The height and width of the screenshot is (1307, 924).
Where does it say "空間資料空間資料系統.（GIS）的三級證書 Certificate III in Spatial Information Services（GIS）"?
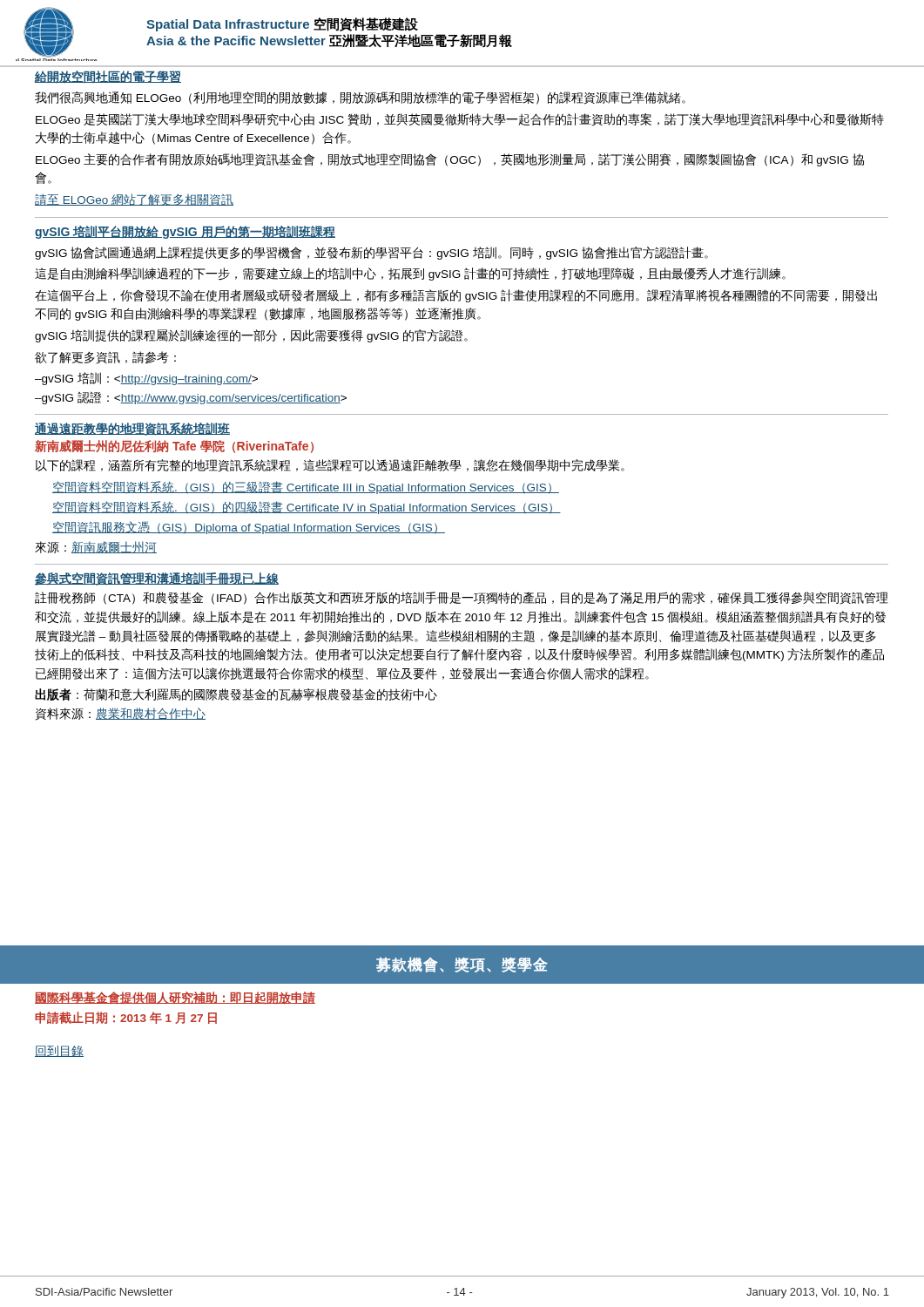click(306, 487)
